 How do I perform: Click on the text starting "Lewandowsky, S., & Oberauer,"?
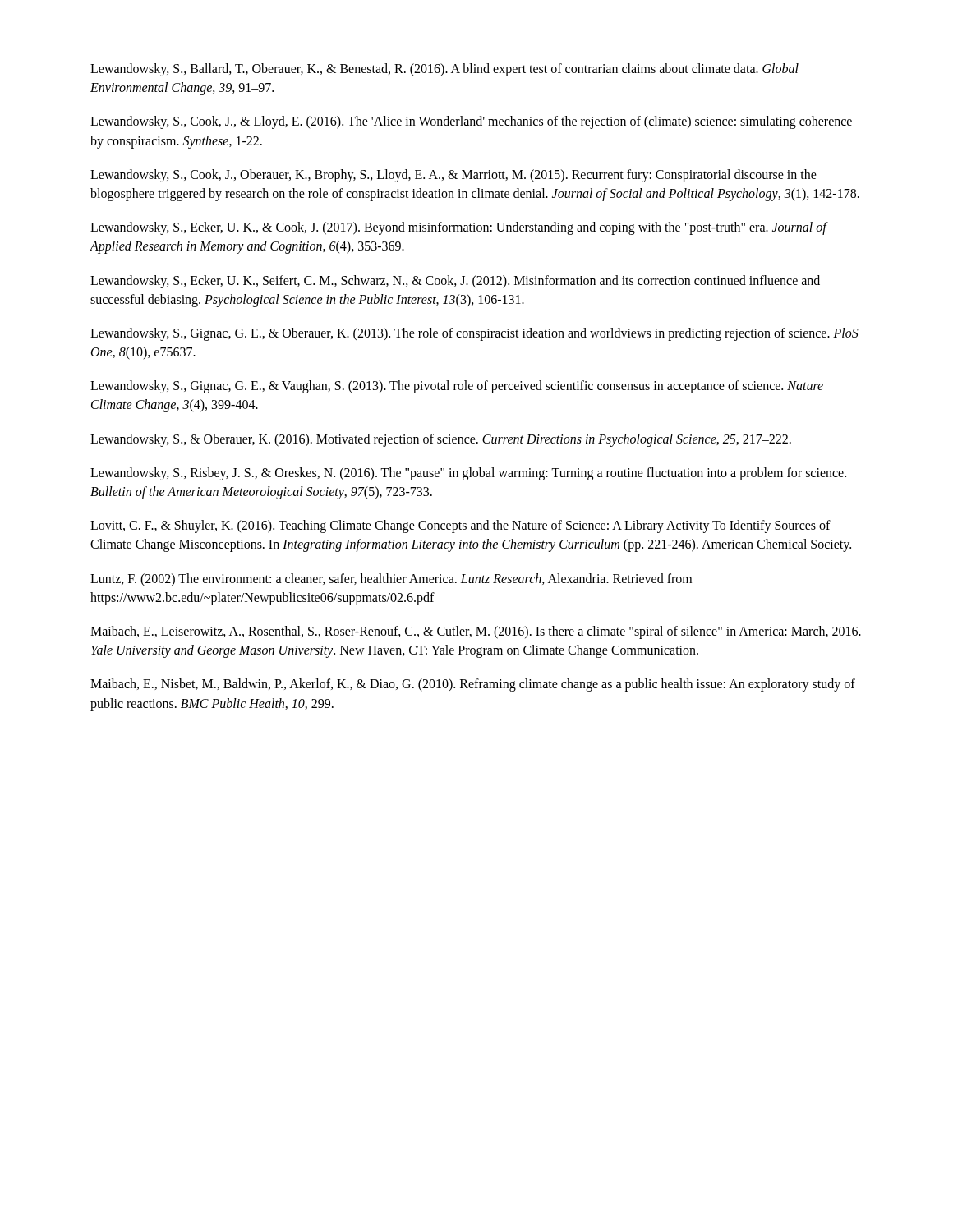(x=441, y=439)
